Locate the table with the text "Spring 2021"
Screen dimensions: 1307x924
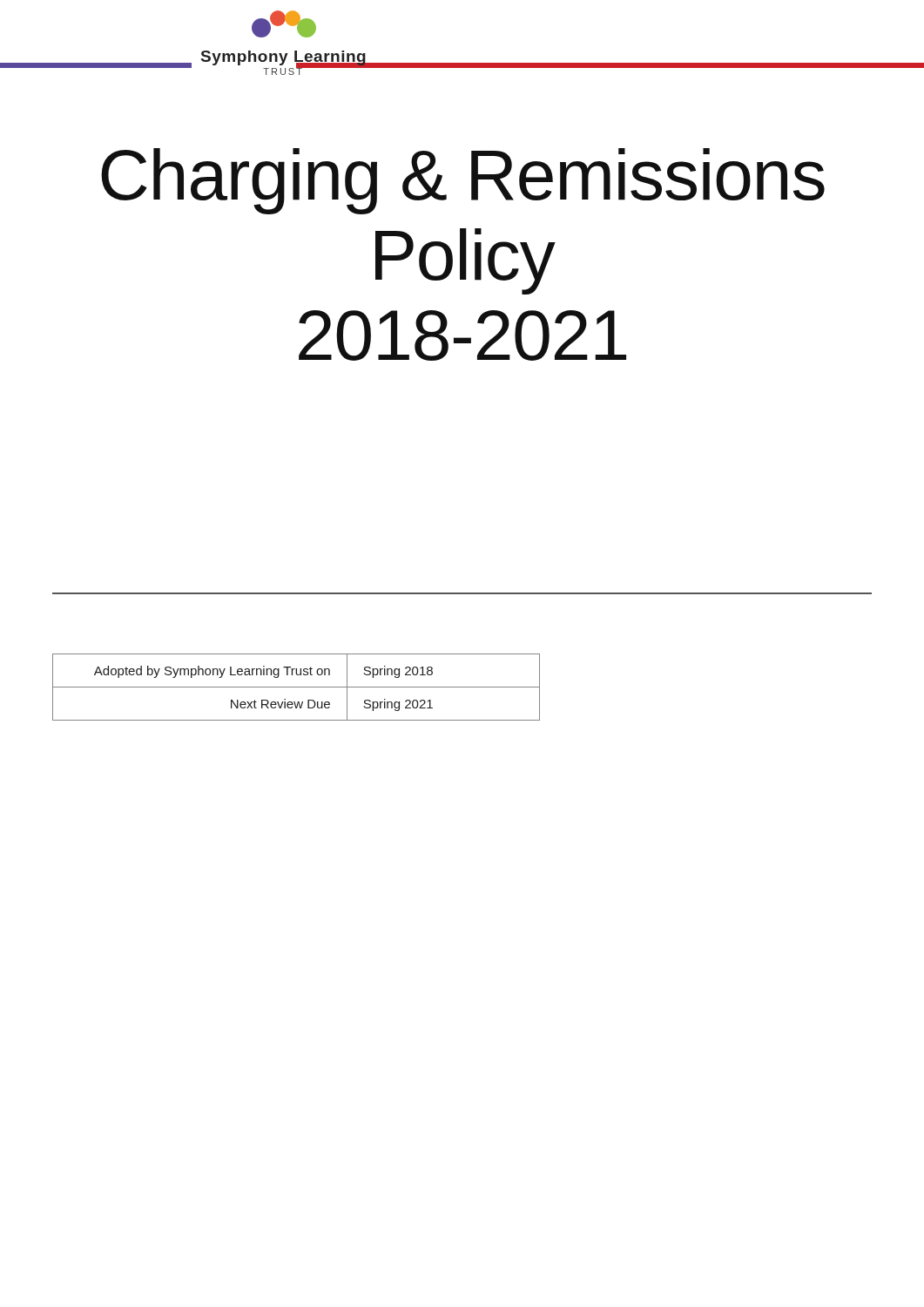pos(296,687)
